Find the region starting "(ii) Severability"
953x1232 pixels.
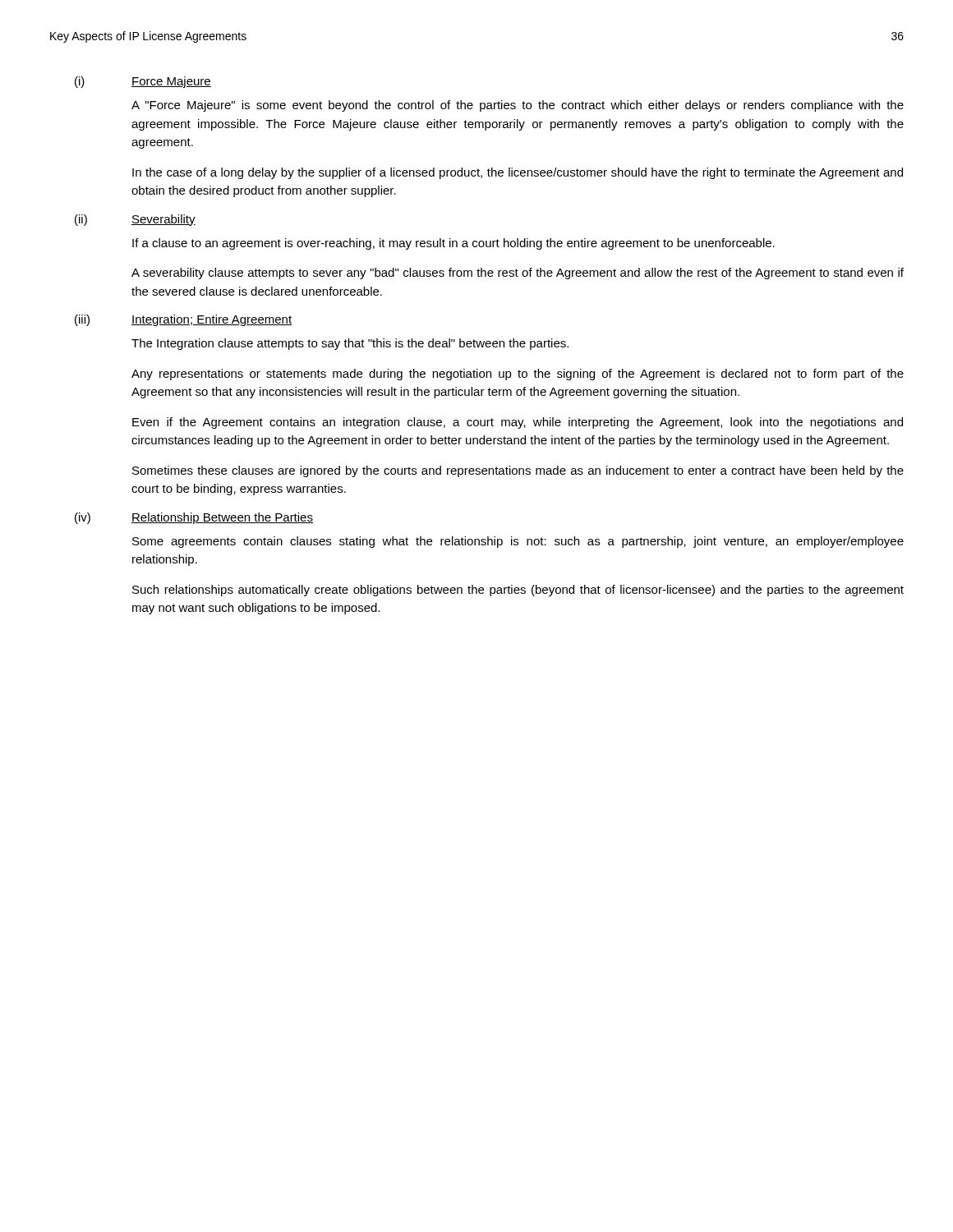point(122,218)
